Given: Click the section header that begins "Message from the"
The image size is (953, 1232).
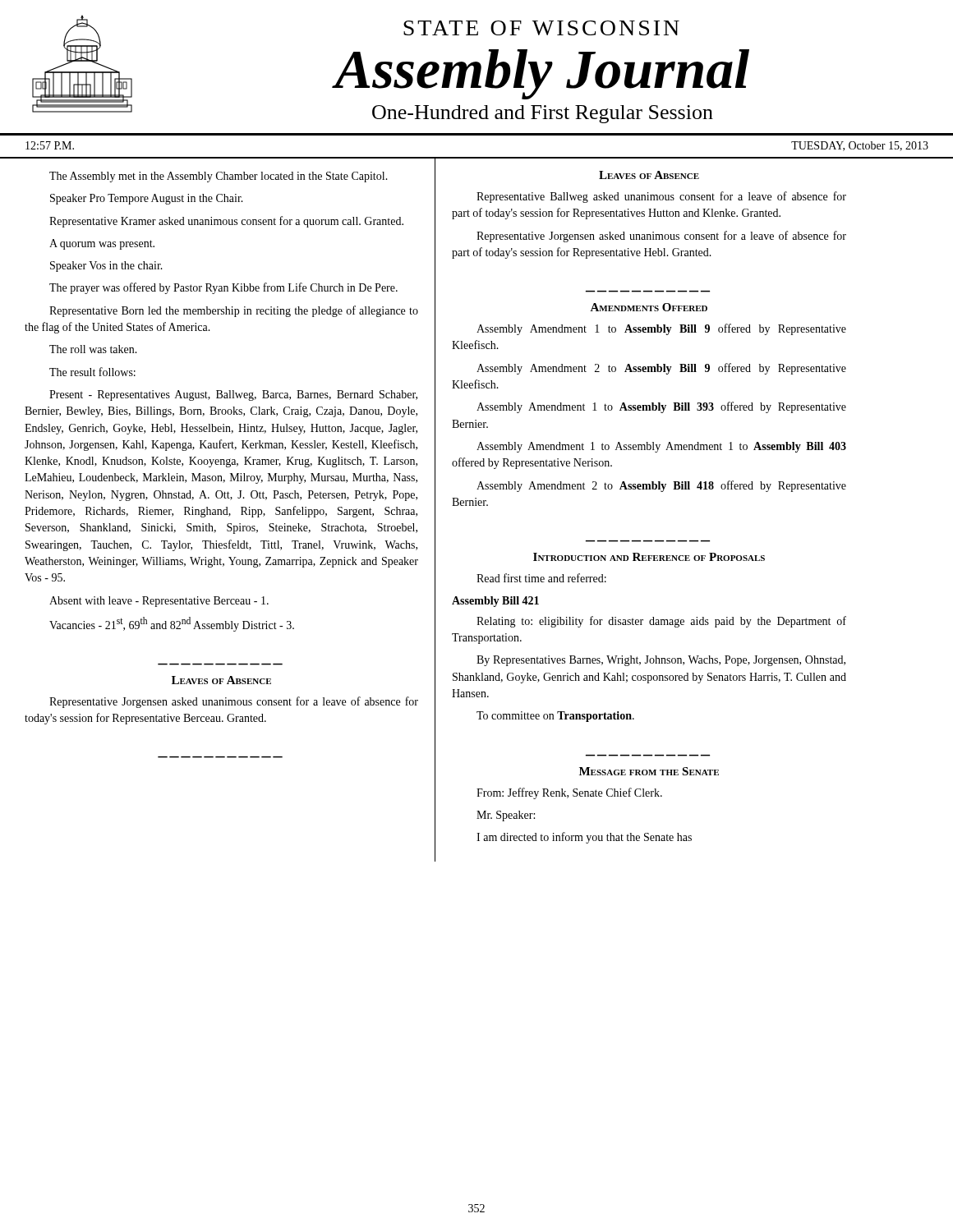Looking at the screenshot, I should (649, 771).
